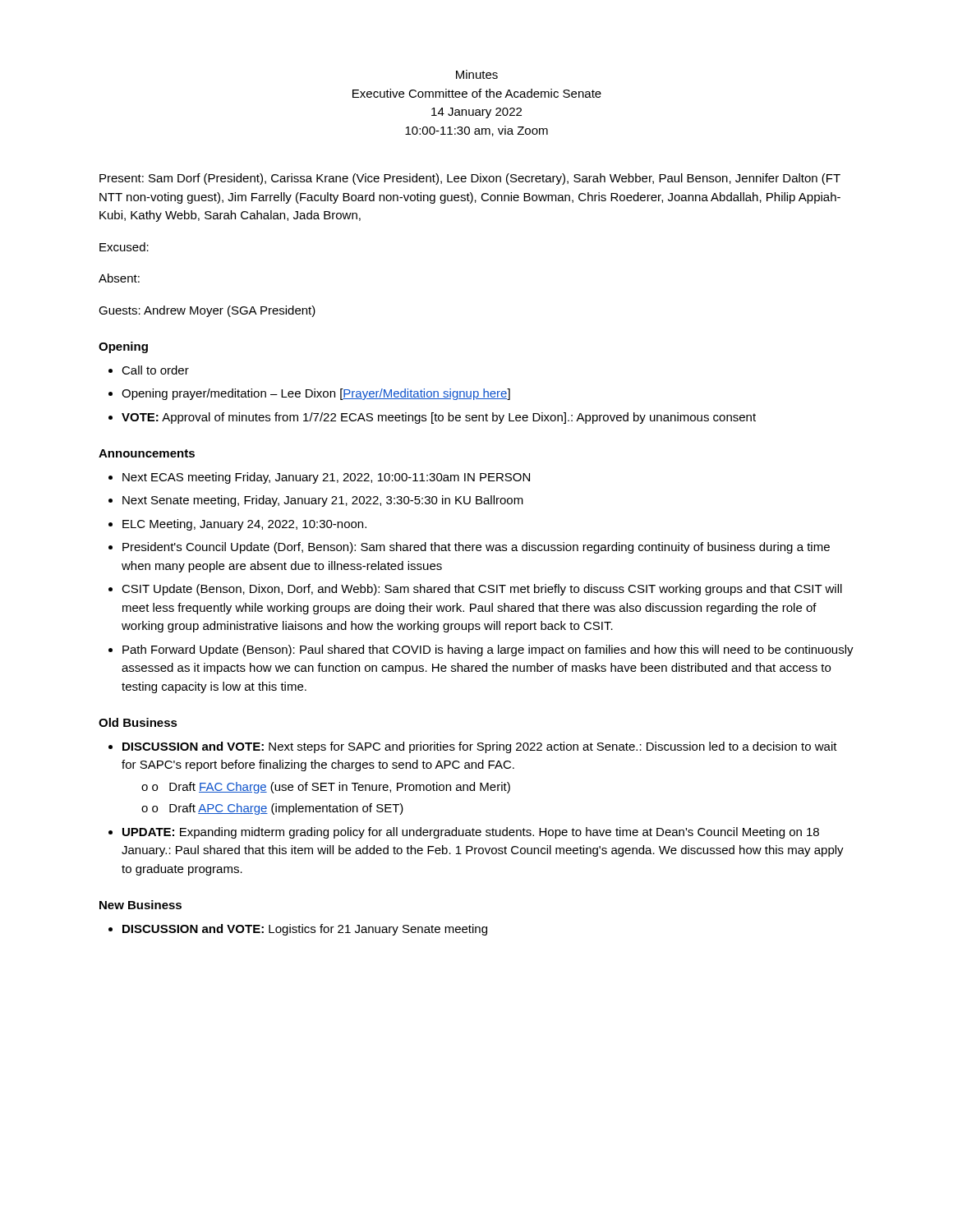Select the text block that reads "Guests: Andrew Moyer (SGA"

pyautogui.click(x=207, y=310)
